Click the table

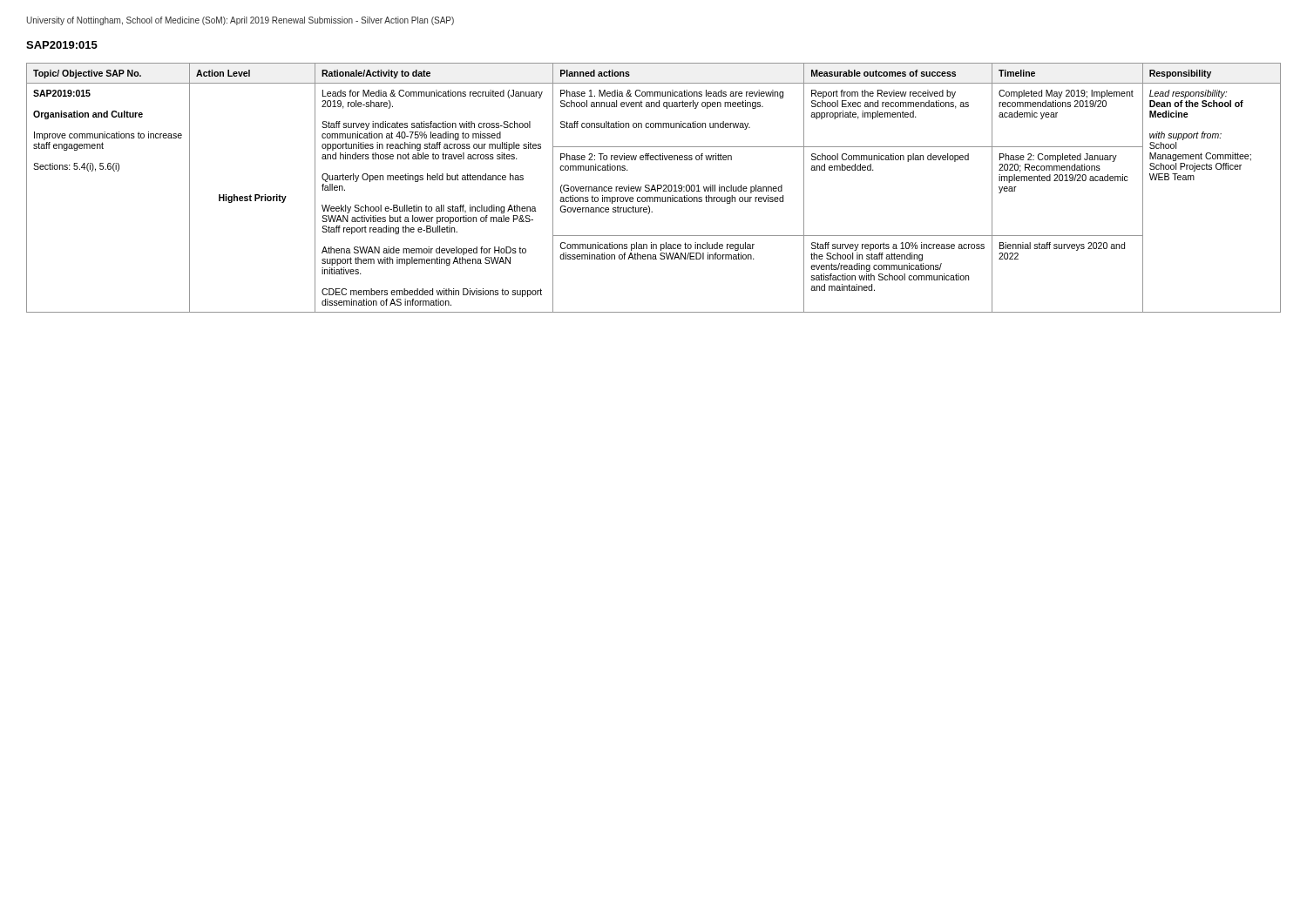pos(654,188)
